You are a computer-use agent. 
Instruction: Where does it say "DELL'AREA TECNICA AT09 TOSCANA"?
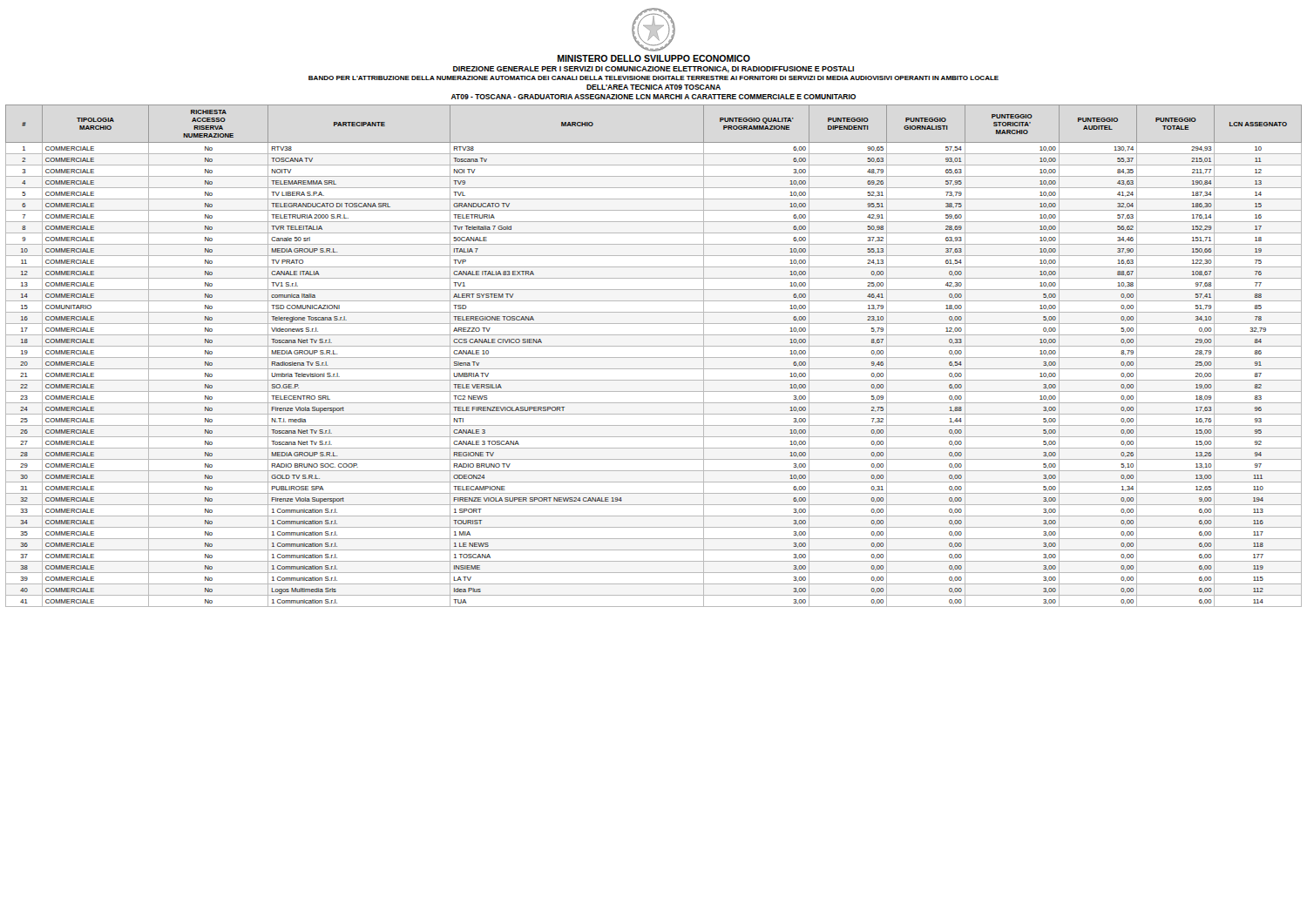pyautogui.click(x=654, y=87)
